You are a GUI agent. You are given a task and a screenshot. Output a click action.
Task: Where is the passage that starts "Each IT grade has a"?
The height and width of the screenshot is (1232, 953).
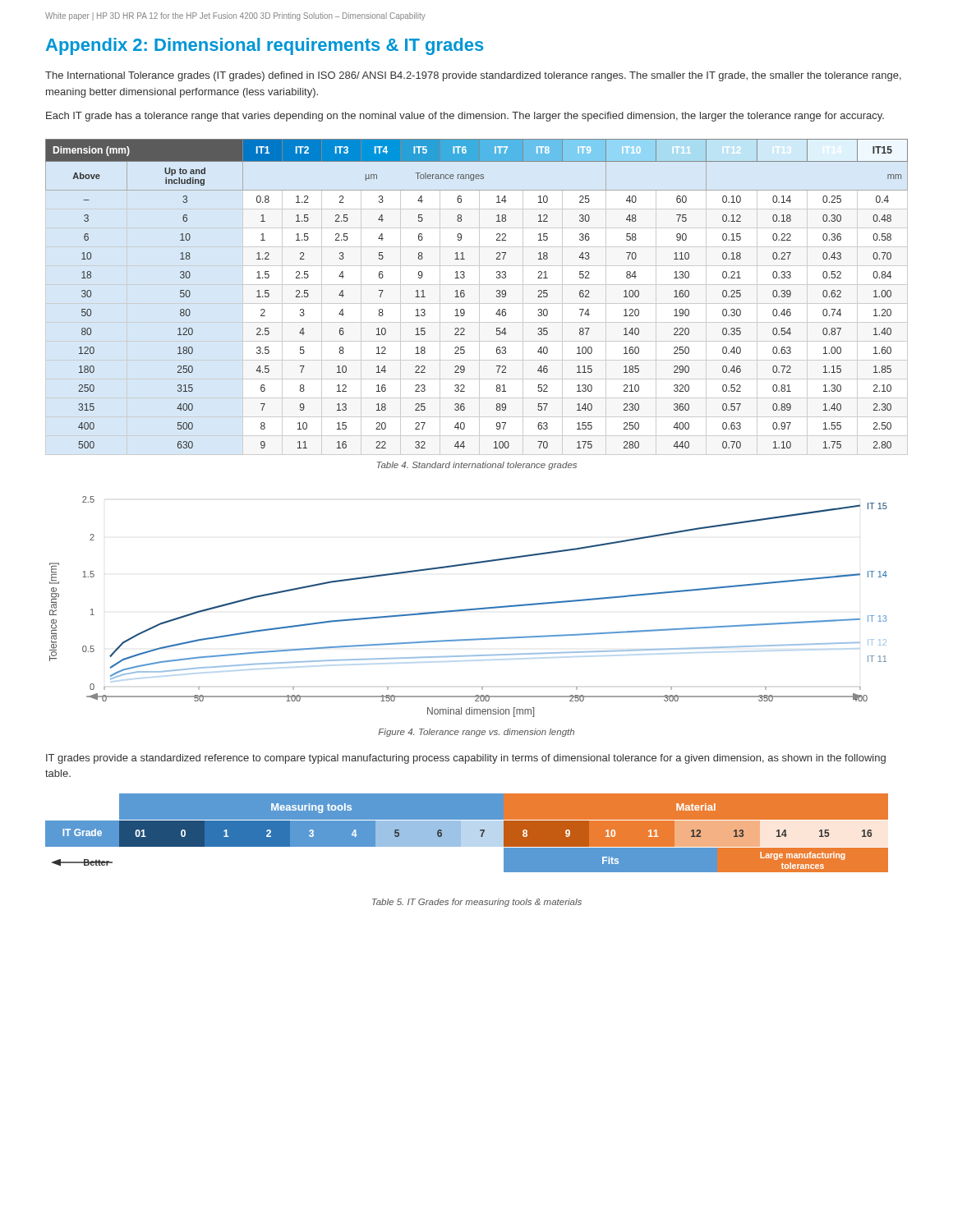click(x=465, y=115)
